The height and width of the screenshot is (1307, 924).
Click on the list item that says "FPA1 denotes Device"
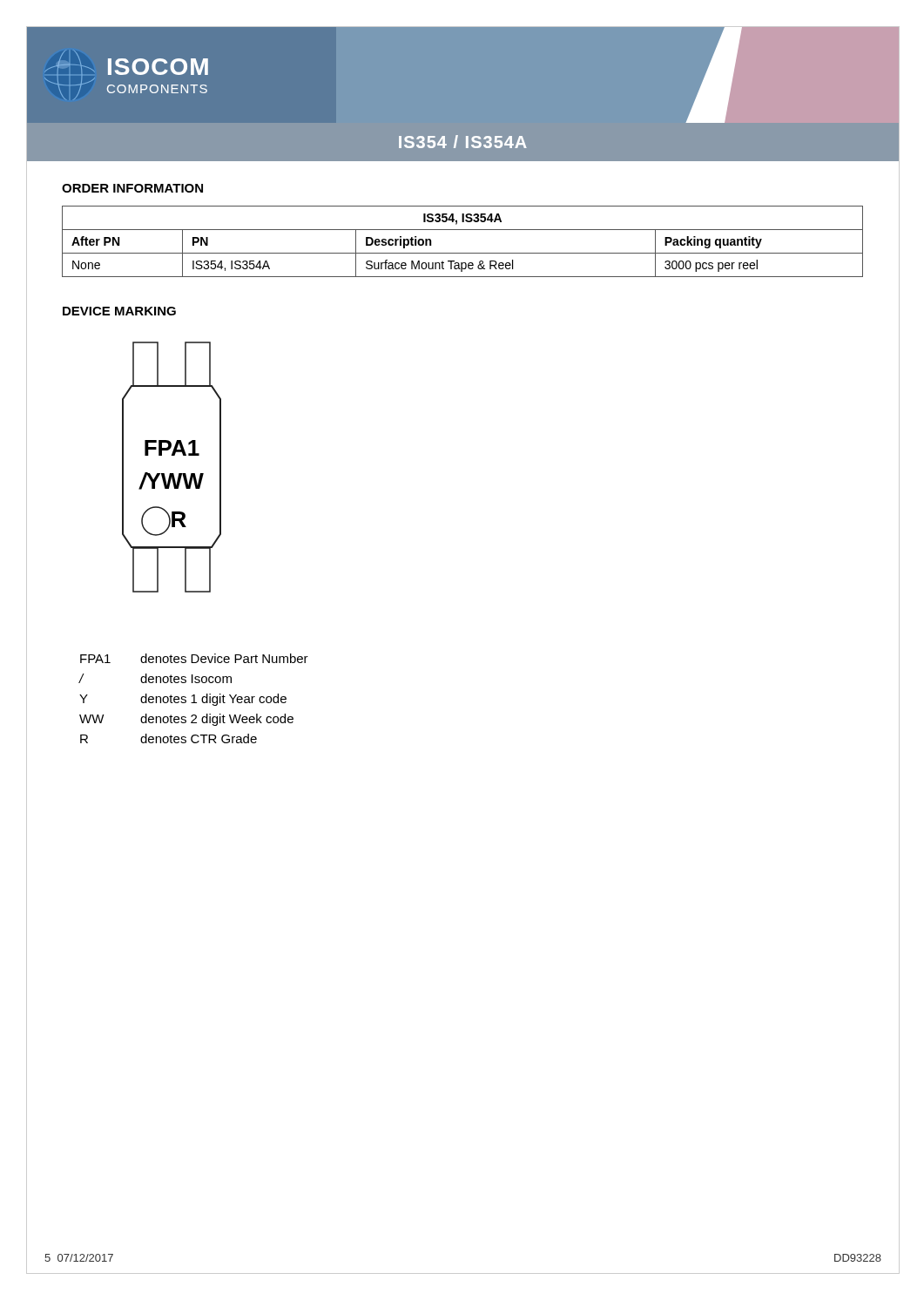click(194, 658)
